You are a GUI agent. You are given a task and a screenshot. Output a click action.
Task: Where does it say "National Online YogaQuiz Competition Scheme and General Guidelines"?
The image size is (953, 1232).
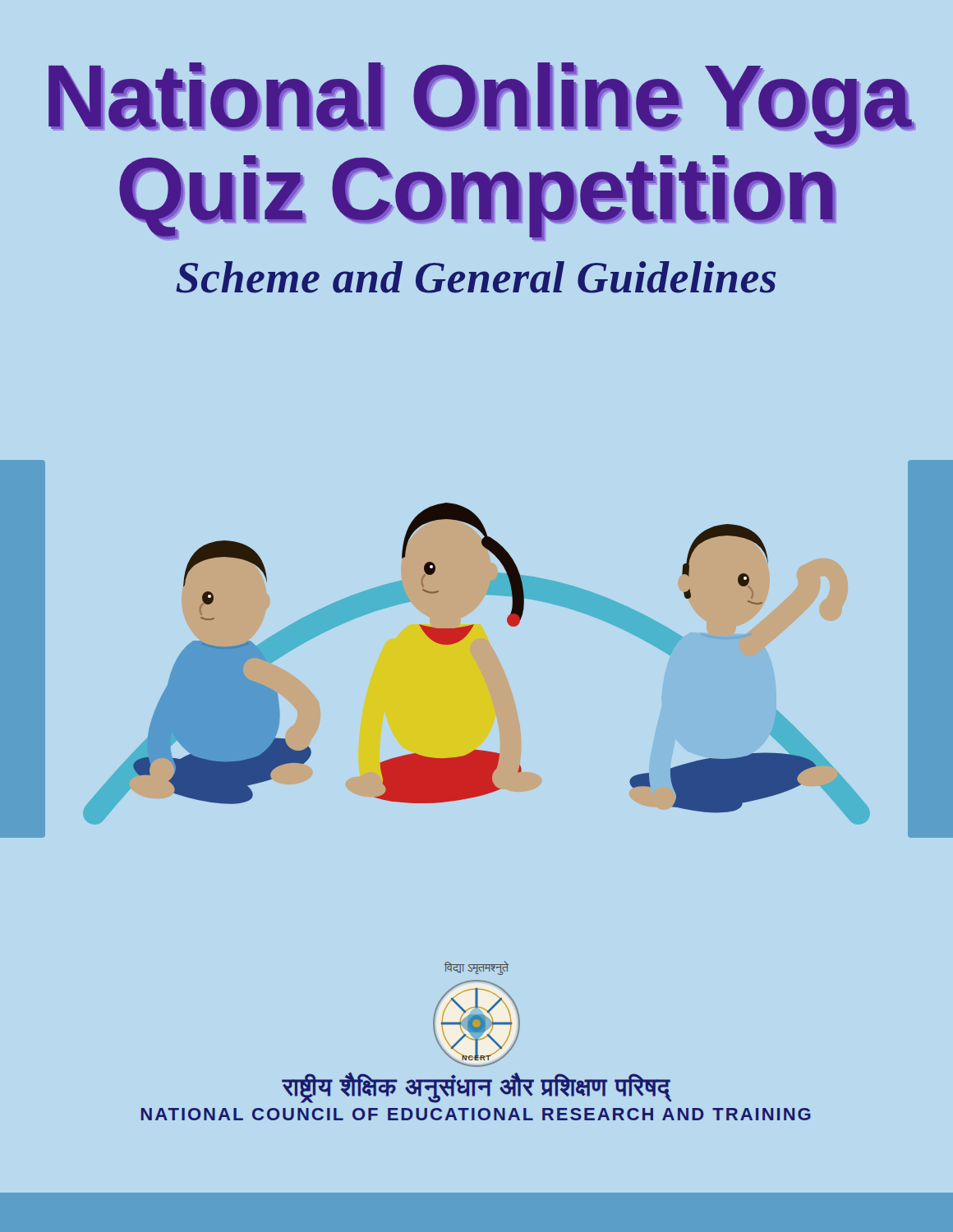click(x=476, y=176)
